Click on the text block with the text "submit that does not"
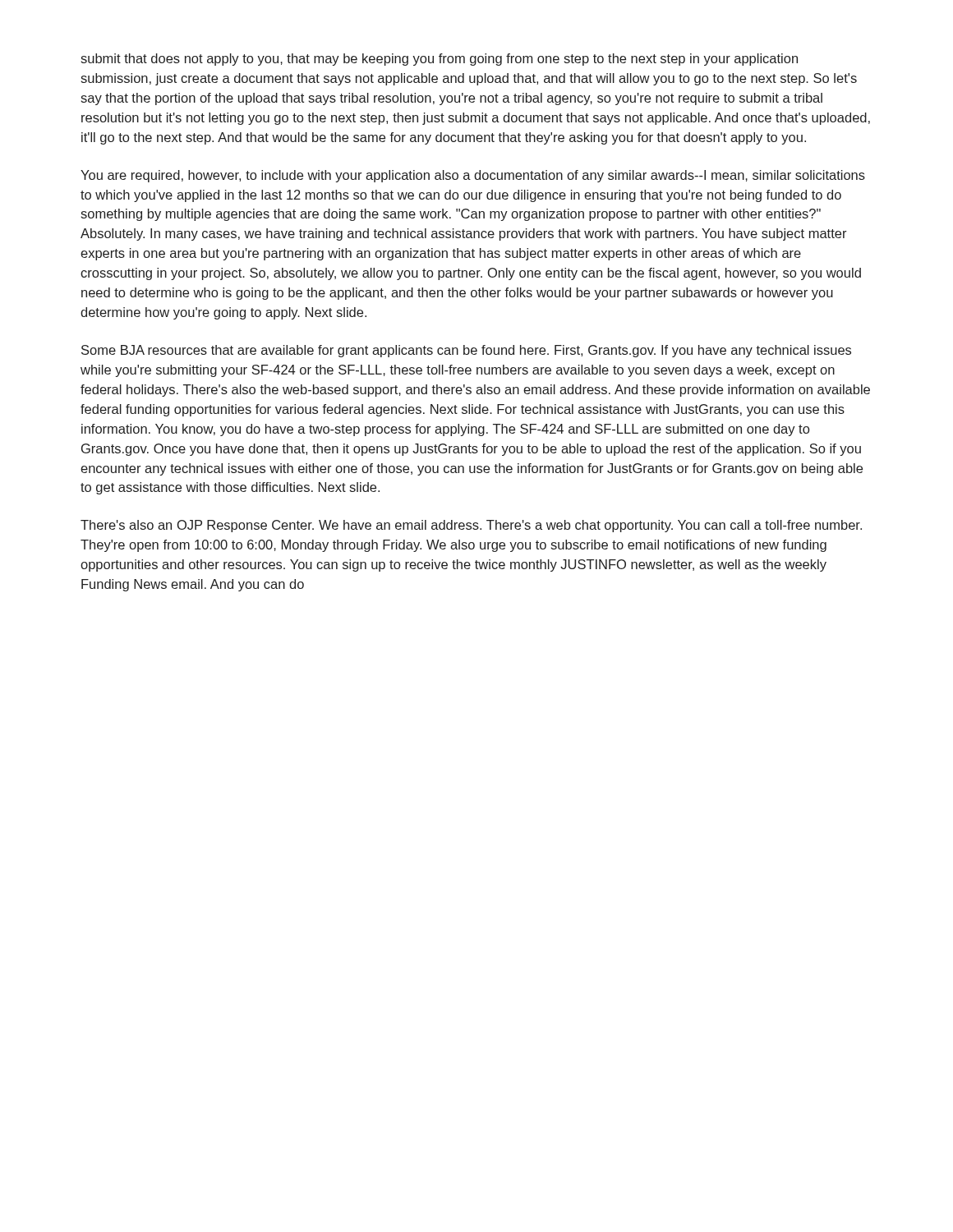 pos(476,98)
